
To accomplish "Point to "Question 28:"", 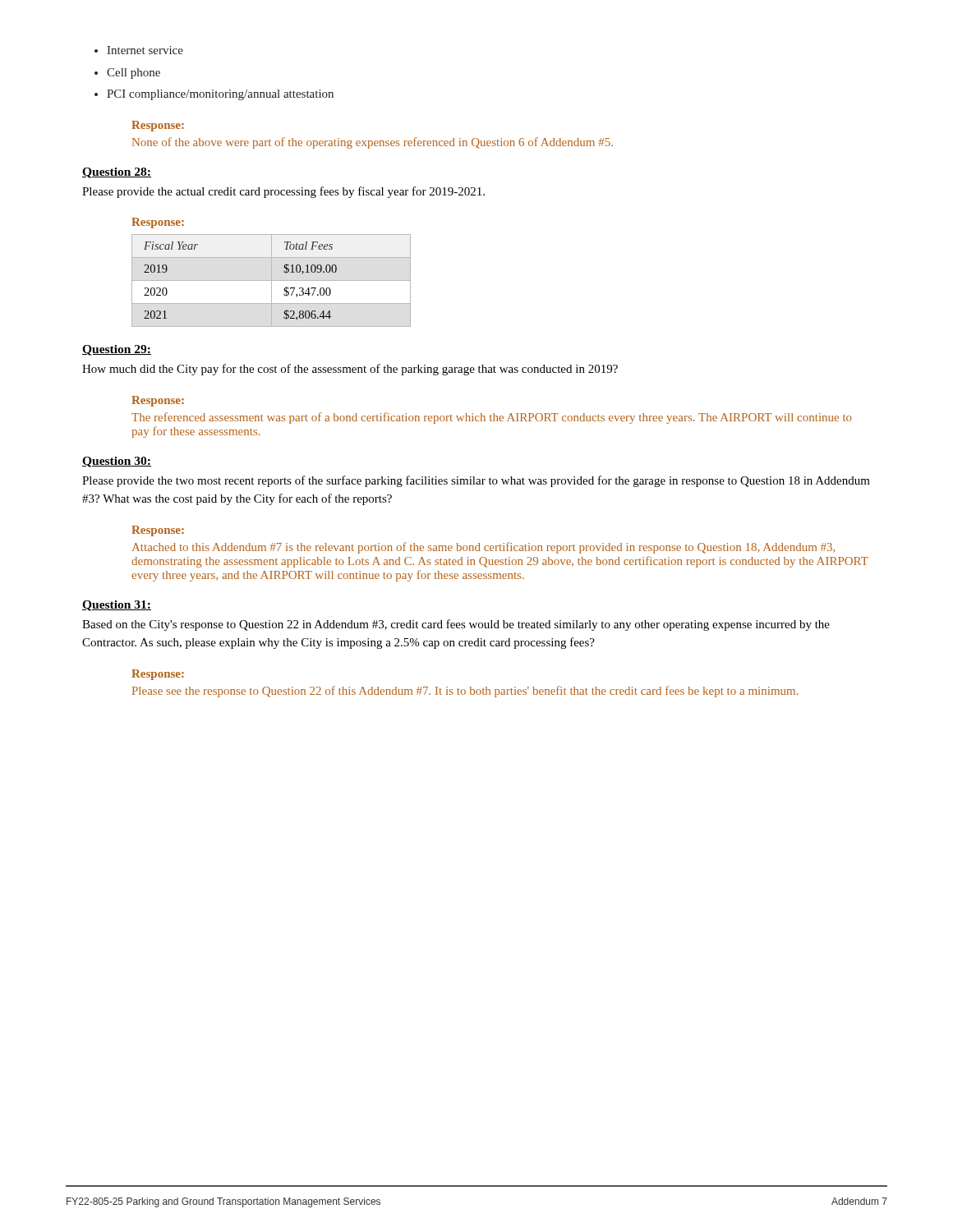I will point(117,171).
